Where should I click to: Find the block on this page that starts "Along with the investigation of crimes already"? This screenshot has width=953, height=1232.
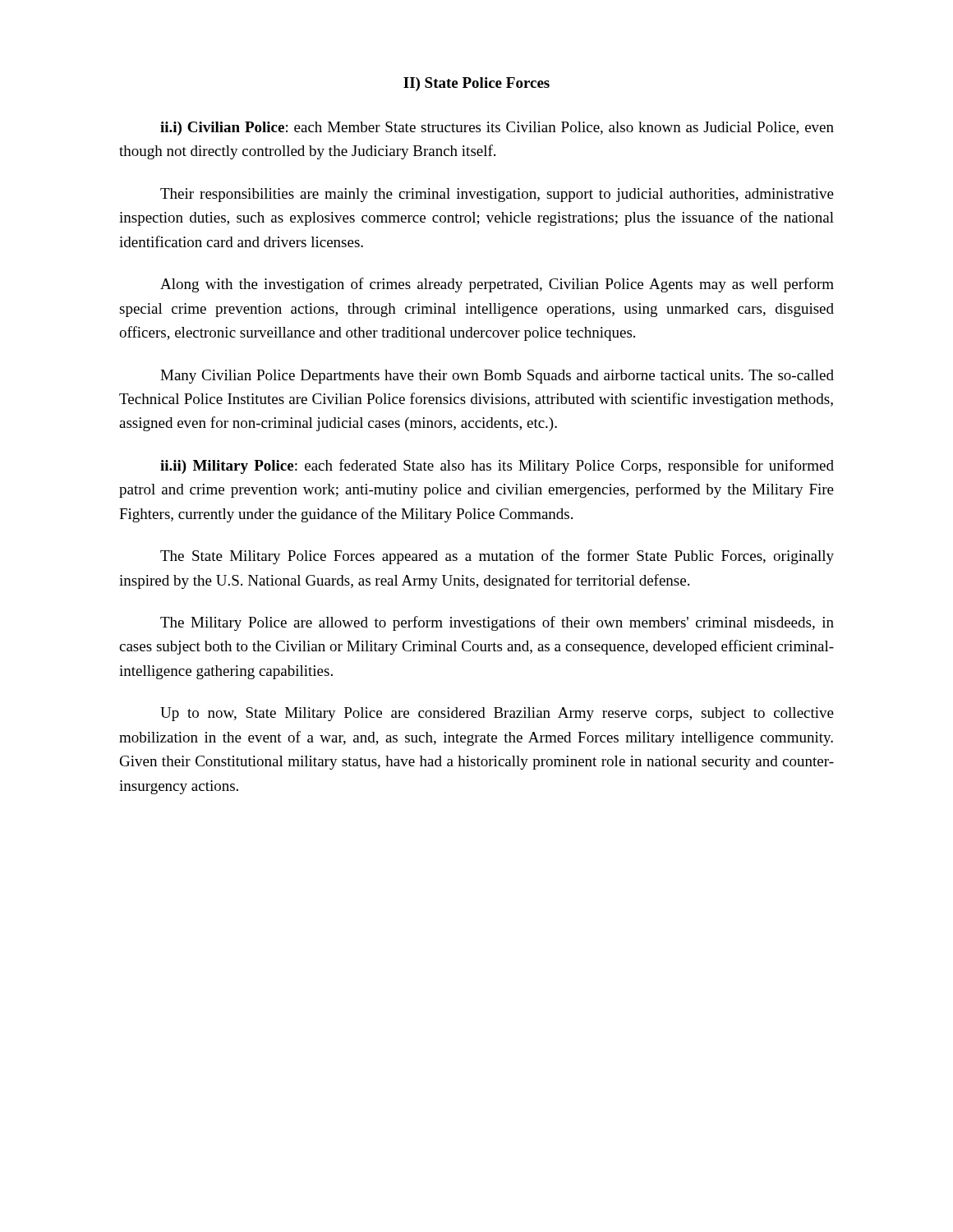point(476,308)
